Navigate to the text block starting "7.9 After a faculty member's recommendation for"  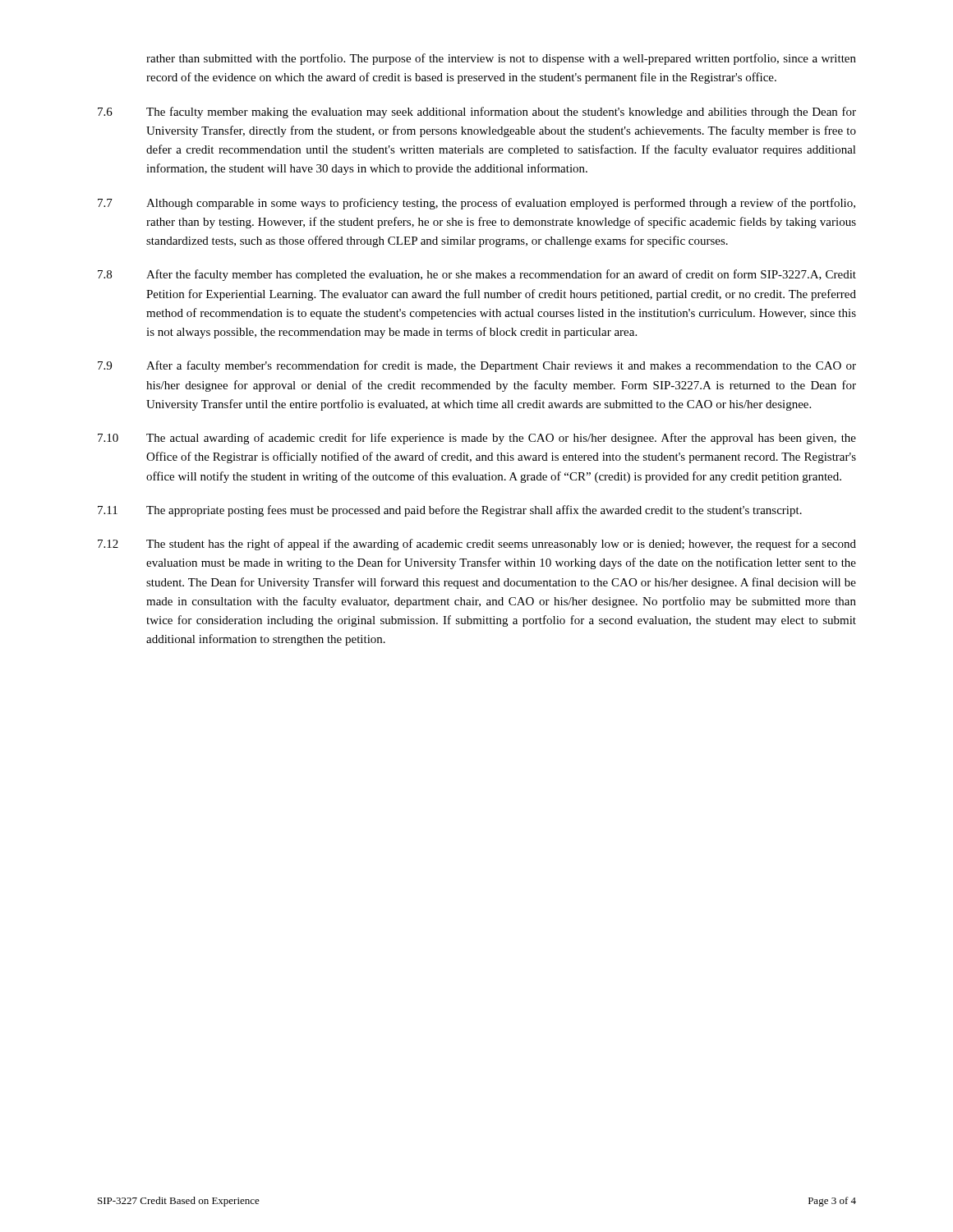click(x=476, y=385)
